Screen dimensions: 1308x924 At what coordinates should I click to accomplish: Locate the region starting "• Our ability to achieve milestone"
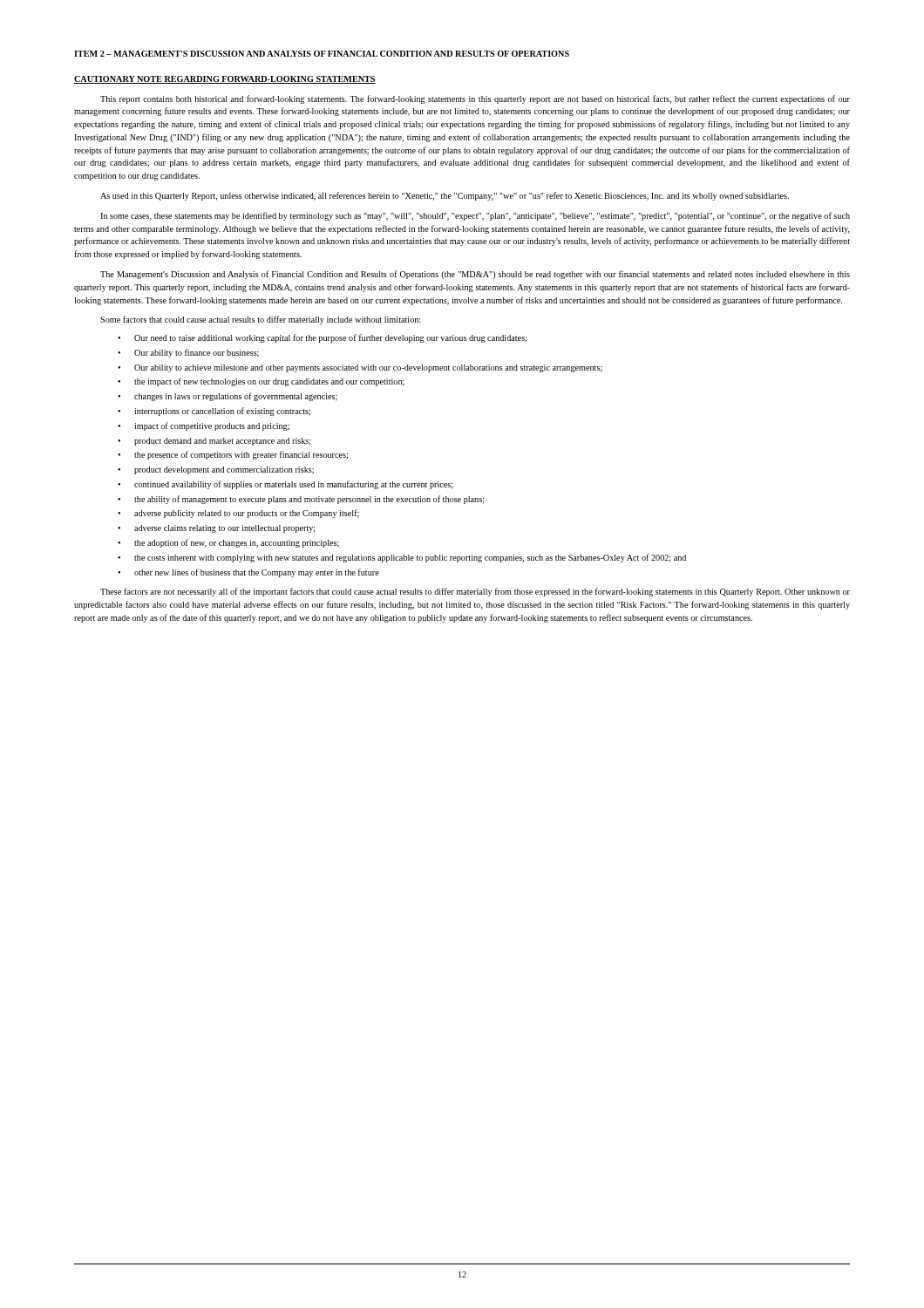click(484, 368)
